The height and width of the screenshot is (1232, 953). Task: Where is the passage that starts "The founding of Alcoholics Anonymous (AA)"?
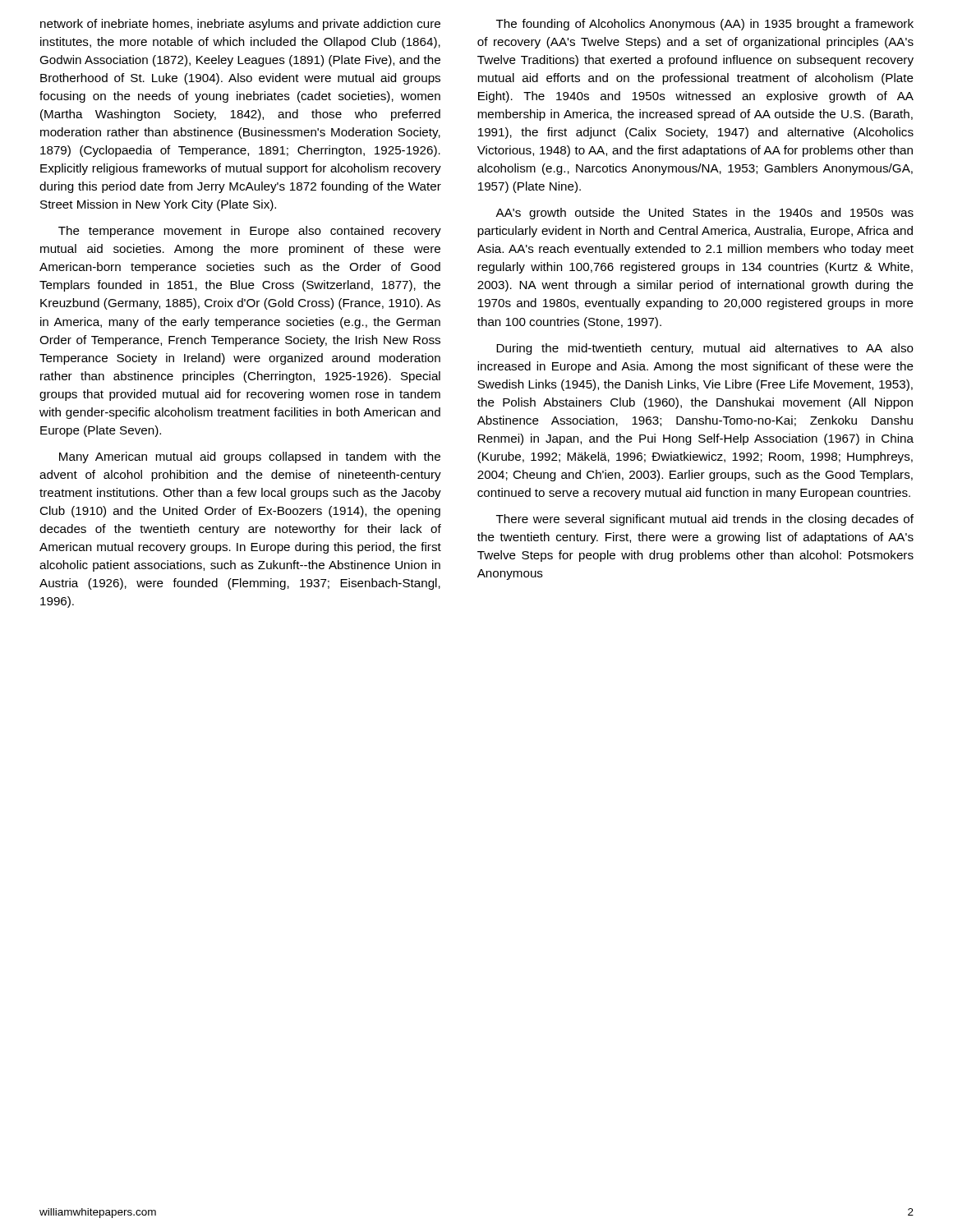(695, 105)
